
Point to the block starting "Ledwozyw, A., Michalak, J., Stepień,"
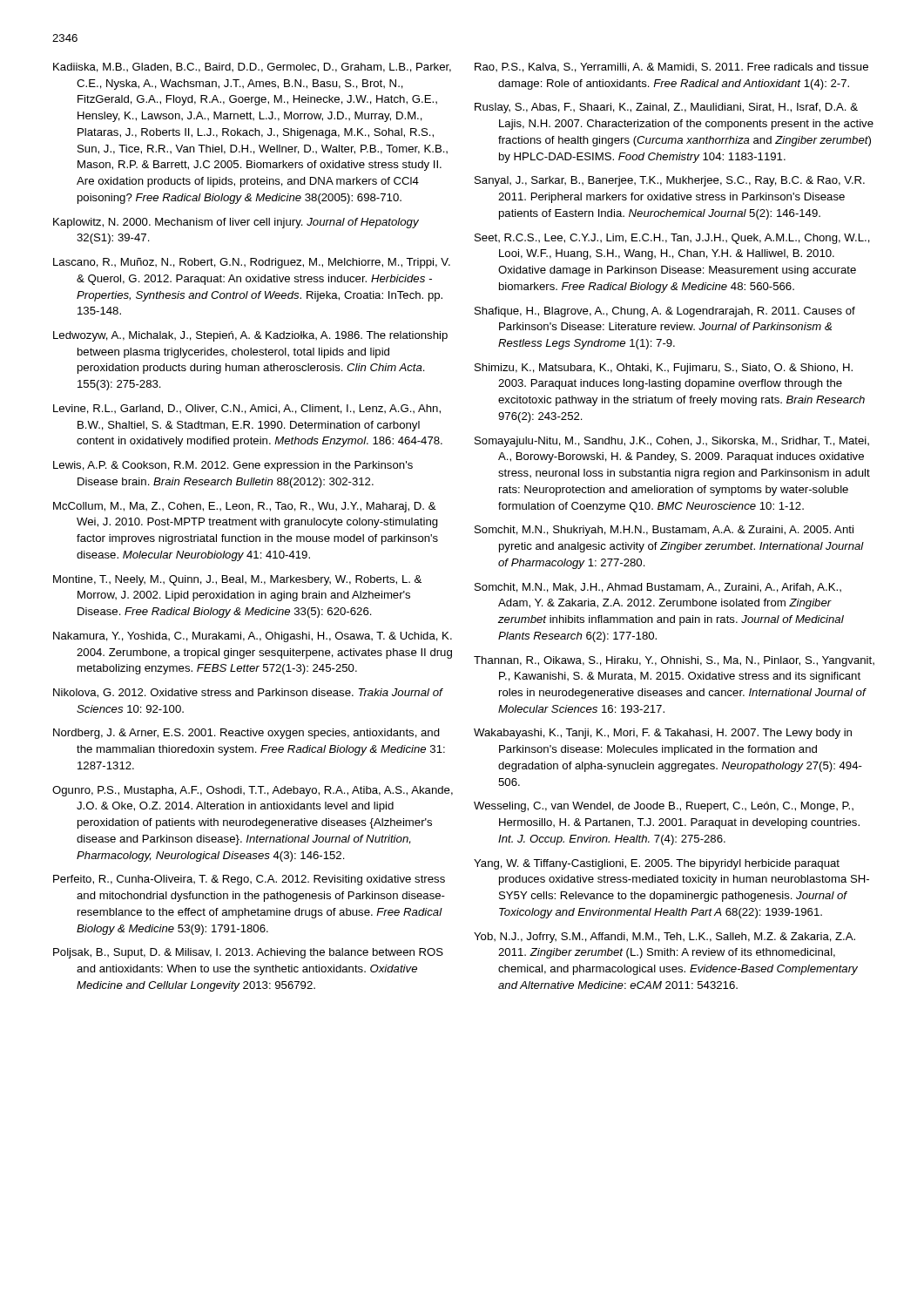250,359
